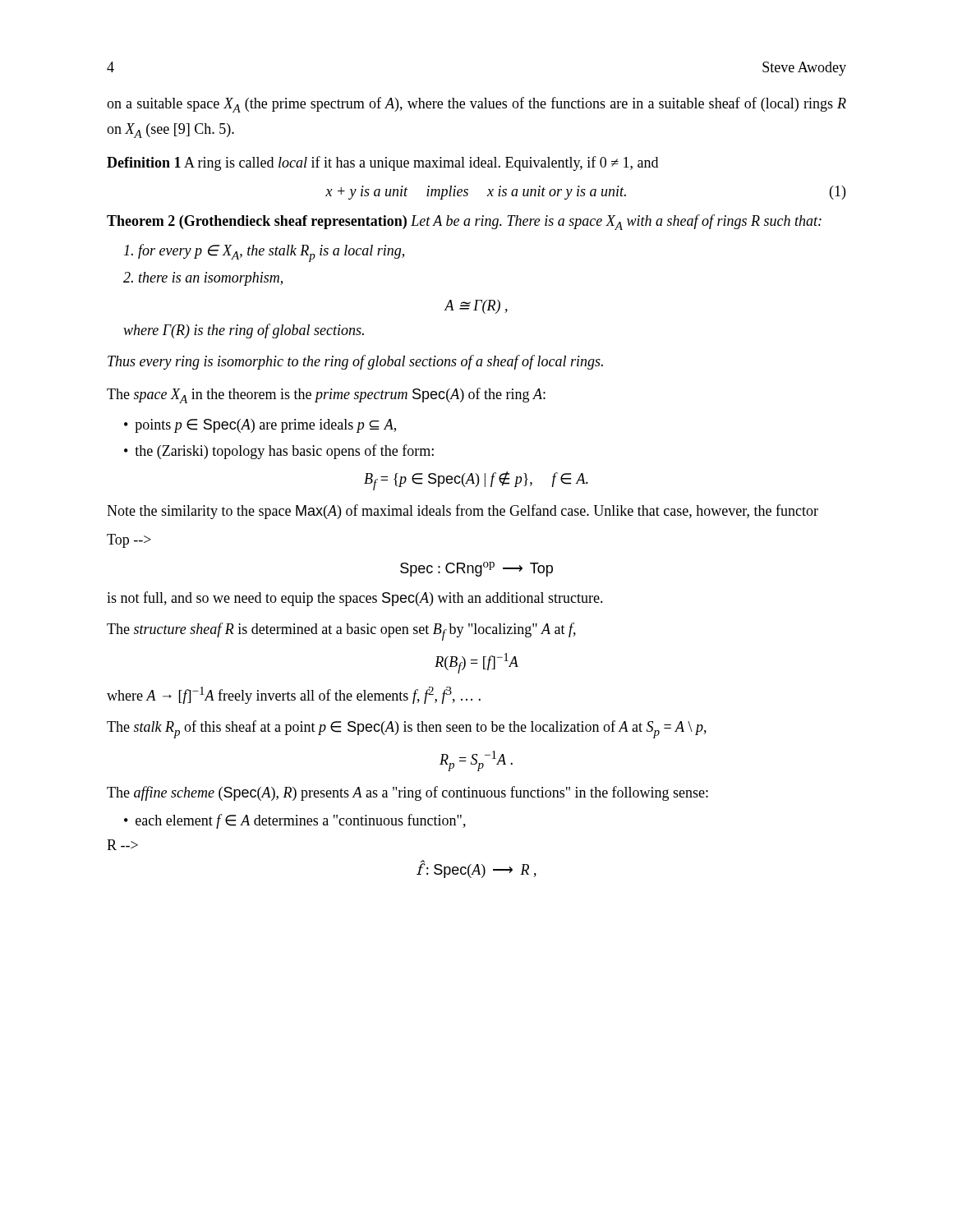953x1232 pixels.
Task: Locate the text block containing "The space XA"
Action: pos(327,396)
